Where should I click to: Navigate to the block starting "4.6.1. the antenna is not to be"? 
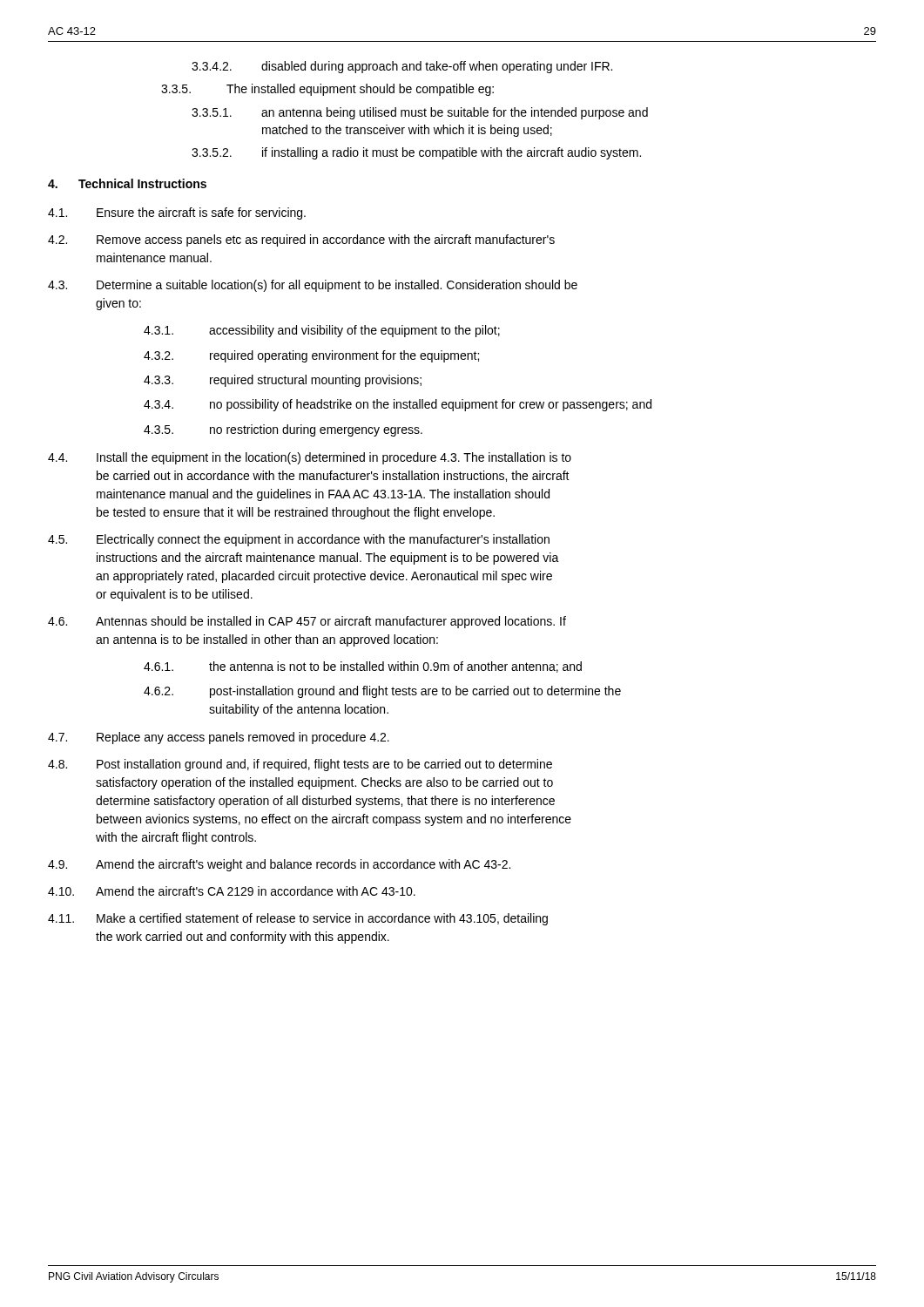point(363,667)
